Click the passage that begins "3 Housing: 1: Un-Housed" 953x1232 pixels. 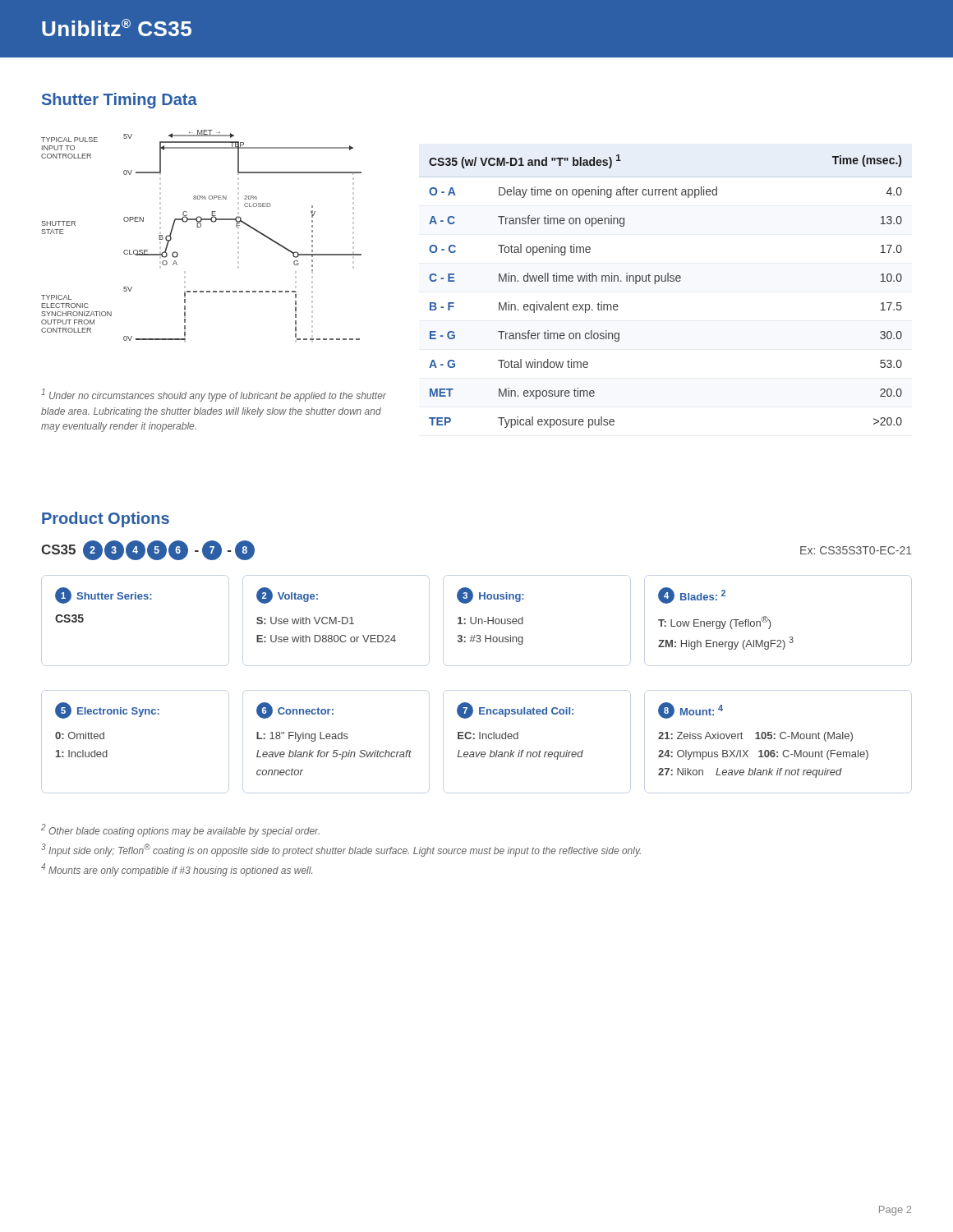coord(490,595)
